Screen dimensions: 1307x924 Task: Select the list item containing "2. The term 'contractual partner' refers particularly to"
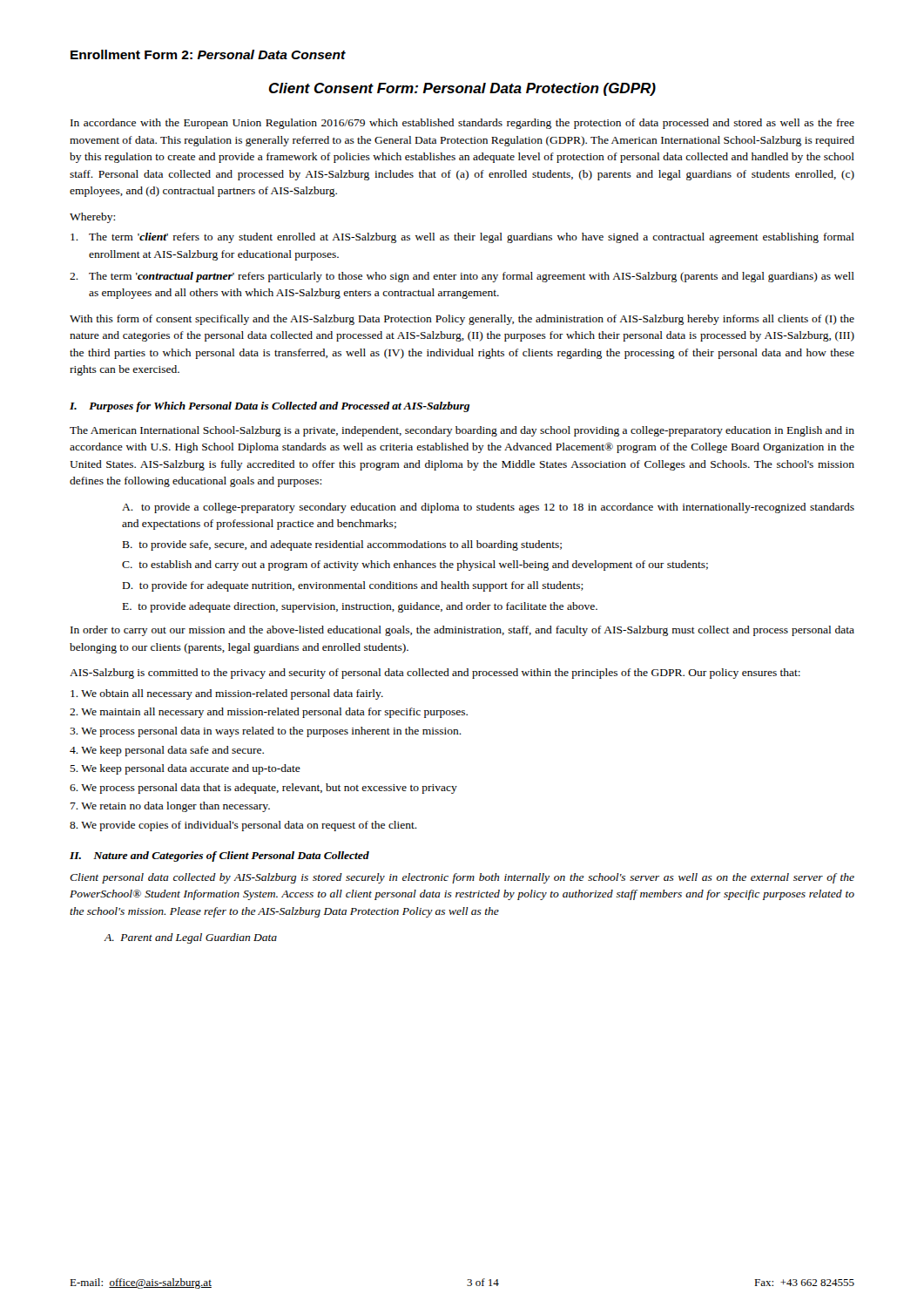pyautogui.click(x=462, y=284)
